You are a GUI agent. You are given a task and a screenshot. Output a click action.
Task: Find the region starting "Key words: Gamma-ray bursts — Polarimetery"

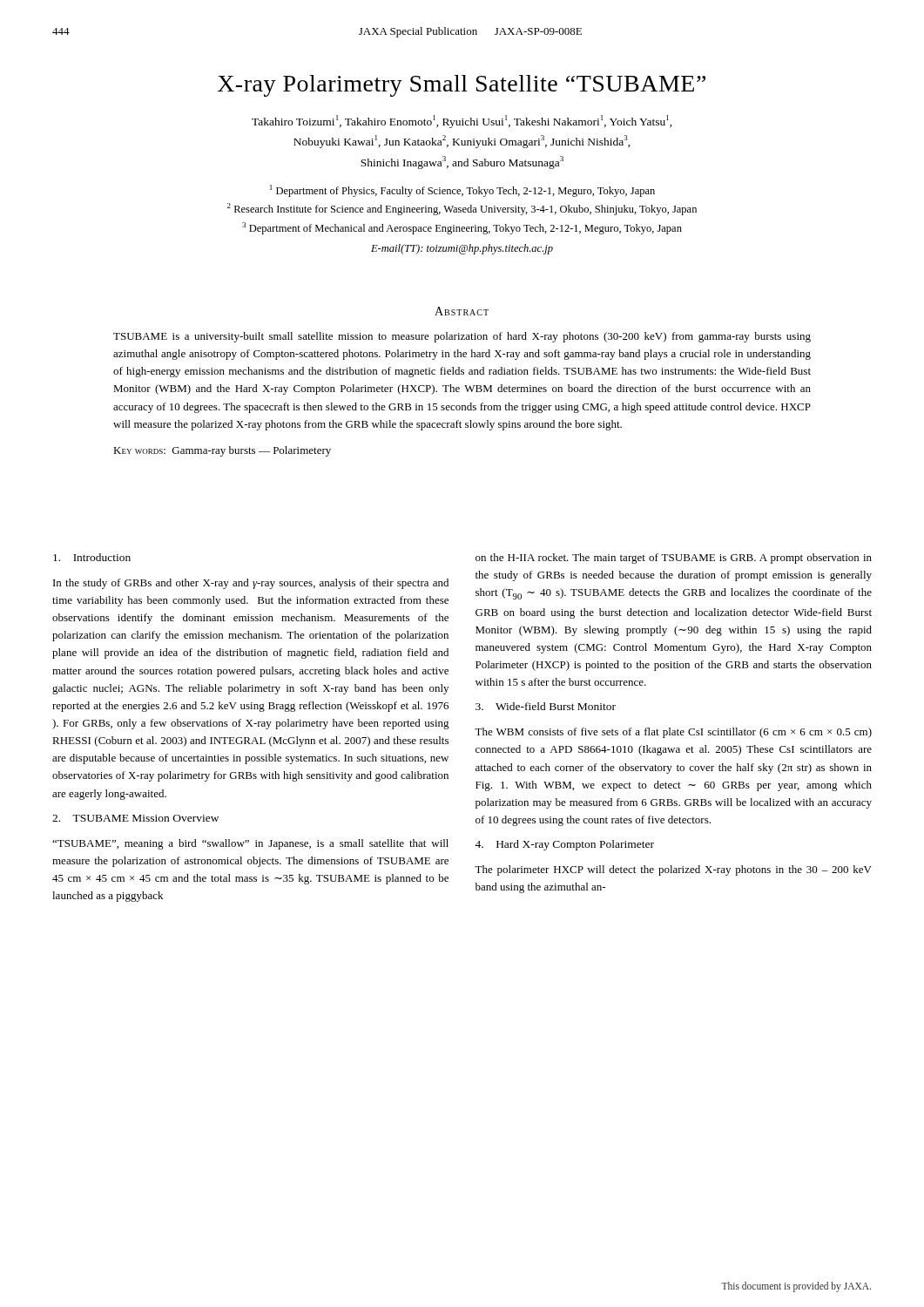(x=222, y=450)
